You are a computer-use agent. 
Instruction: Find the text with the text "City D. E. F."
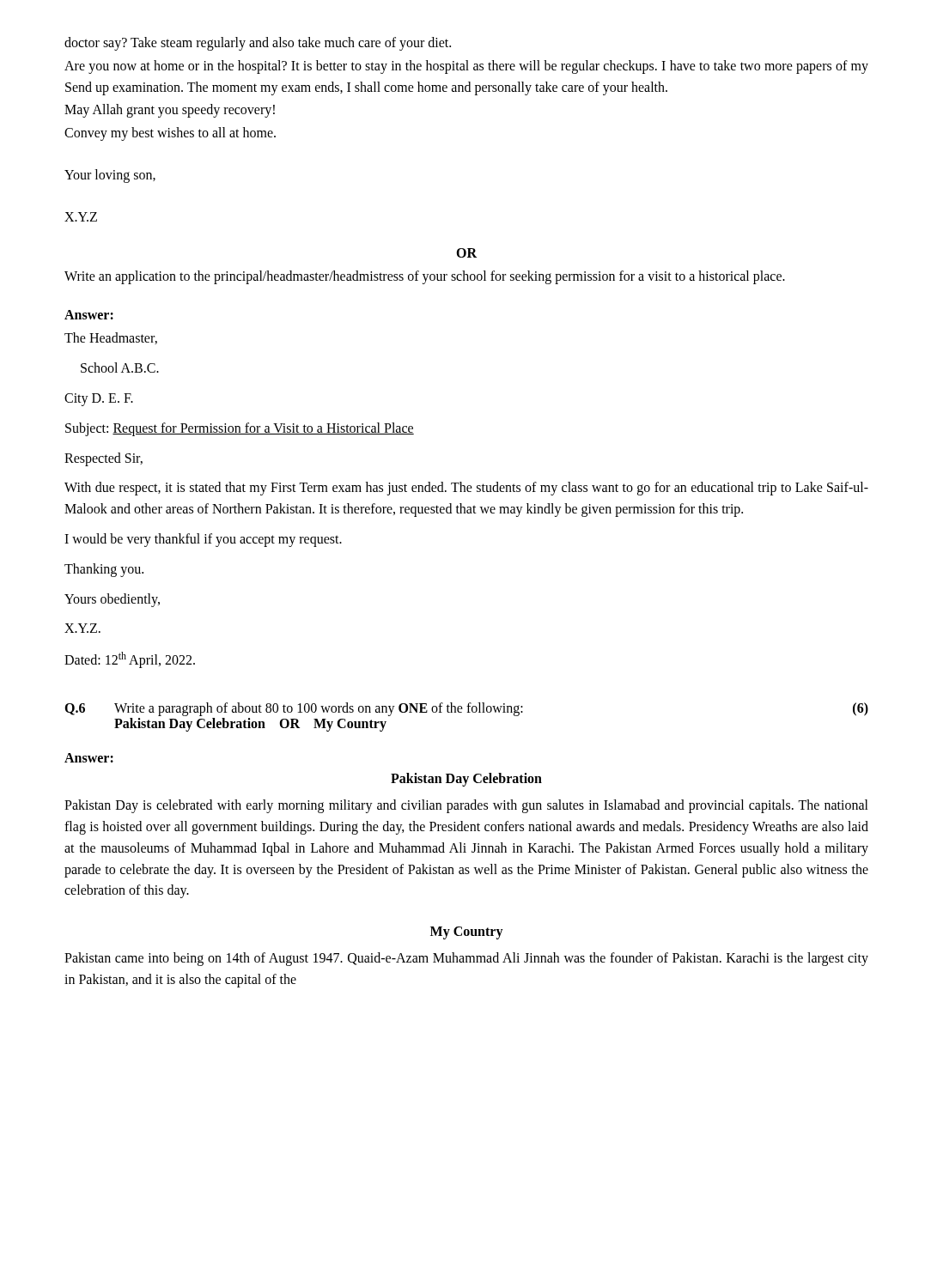[x=99, y=400]
